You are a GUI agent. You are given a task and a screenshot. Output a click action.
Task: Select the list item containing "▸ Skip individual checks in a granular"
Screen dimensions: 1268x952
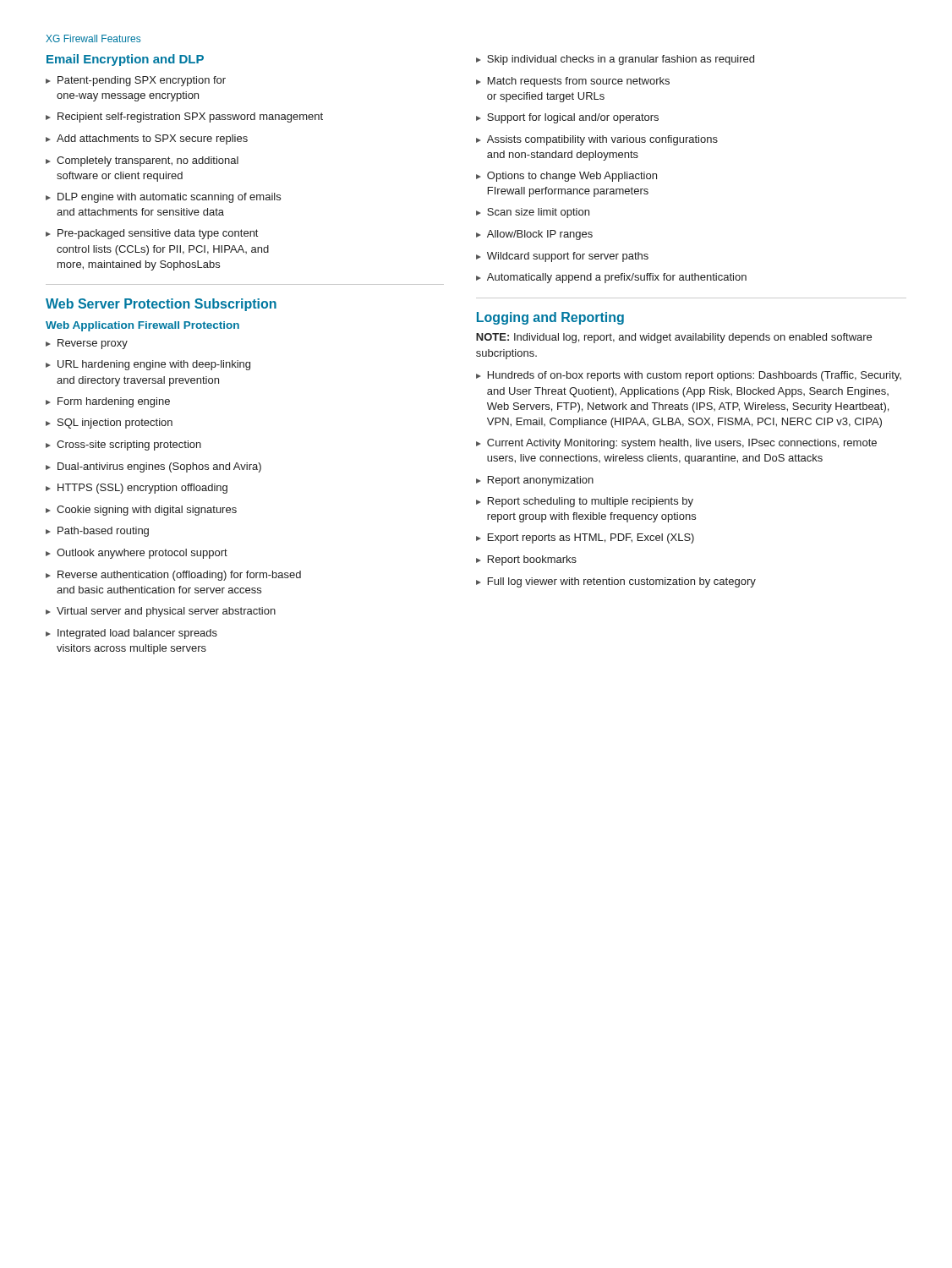click(x=691, y=59)
